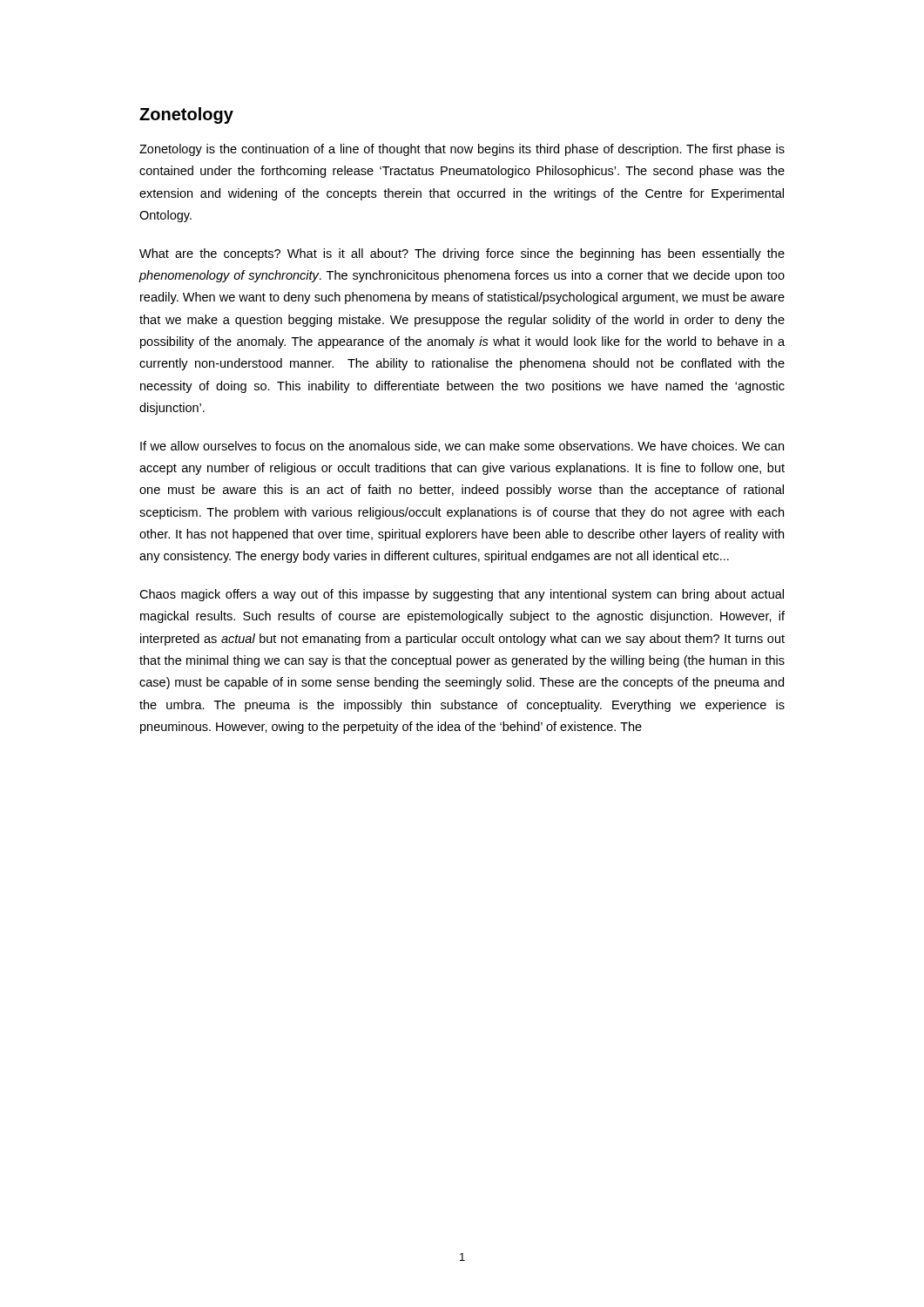Click on the text block that reads "Zonetology is the continuation of a"
The image size is (924, 1307).
[x=462, y=182]
